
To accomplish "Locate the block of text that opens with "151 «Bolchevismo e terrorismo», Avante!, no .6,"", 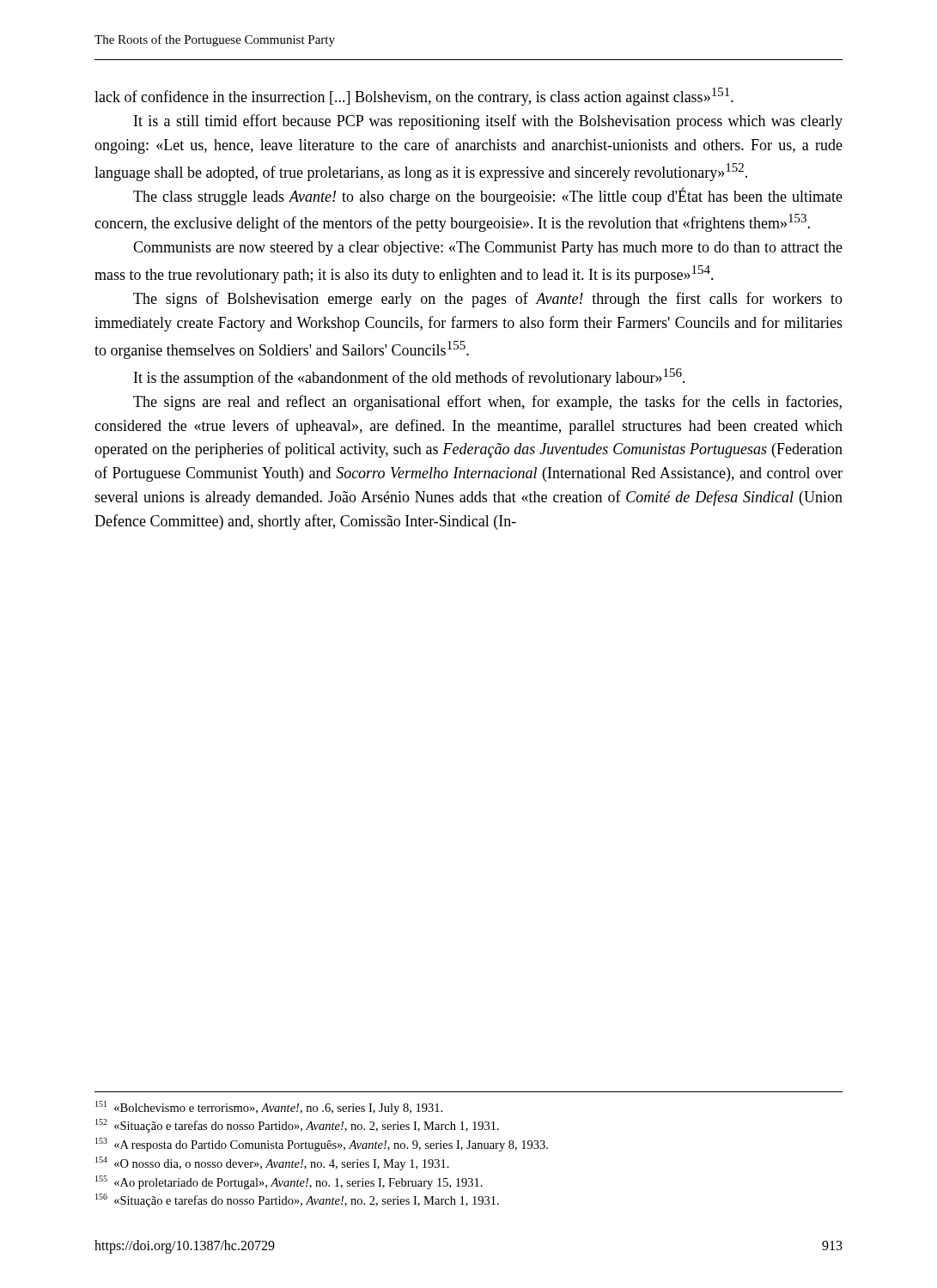I will pos(468,1155).
